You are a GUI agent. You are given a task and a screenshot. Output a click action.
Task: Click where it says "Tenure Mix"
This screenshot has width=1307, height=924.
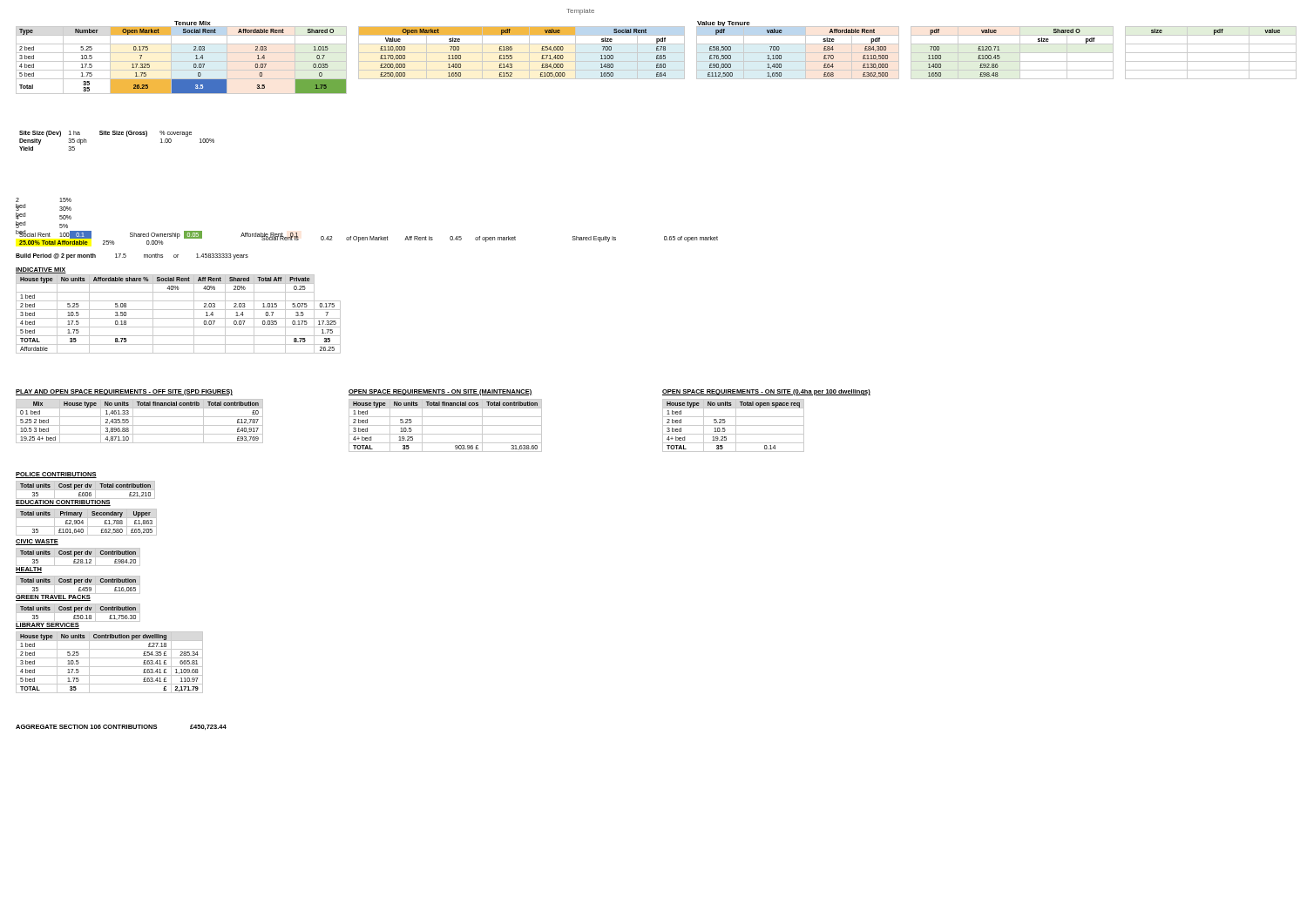(x=192, y=23)
